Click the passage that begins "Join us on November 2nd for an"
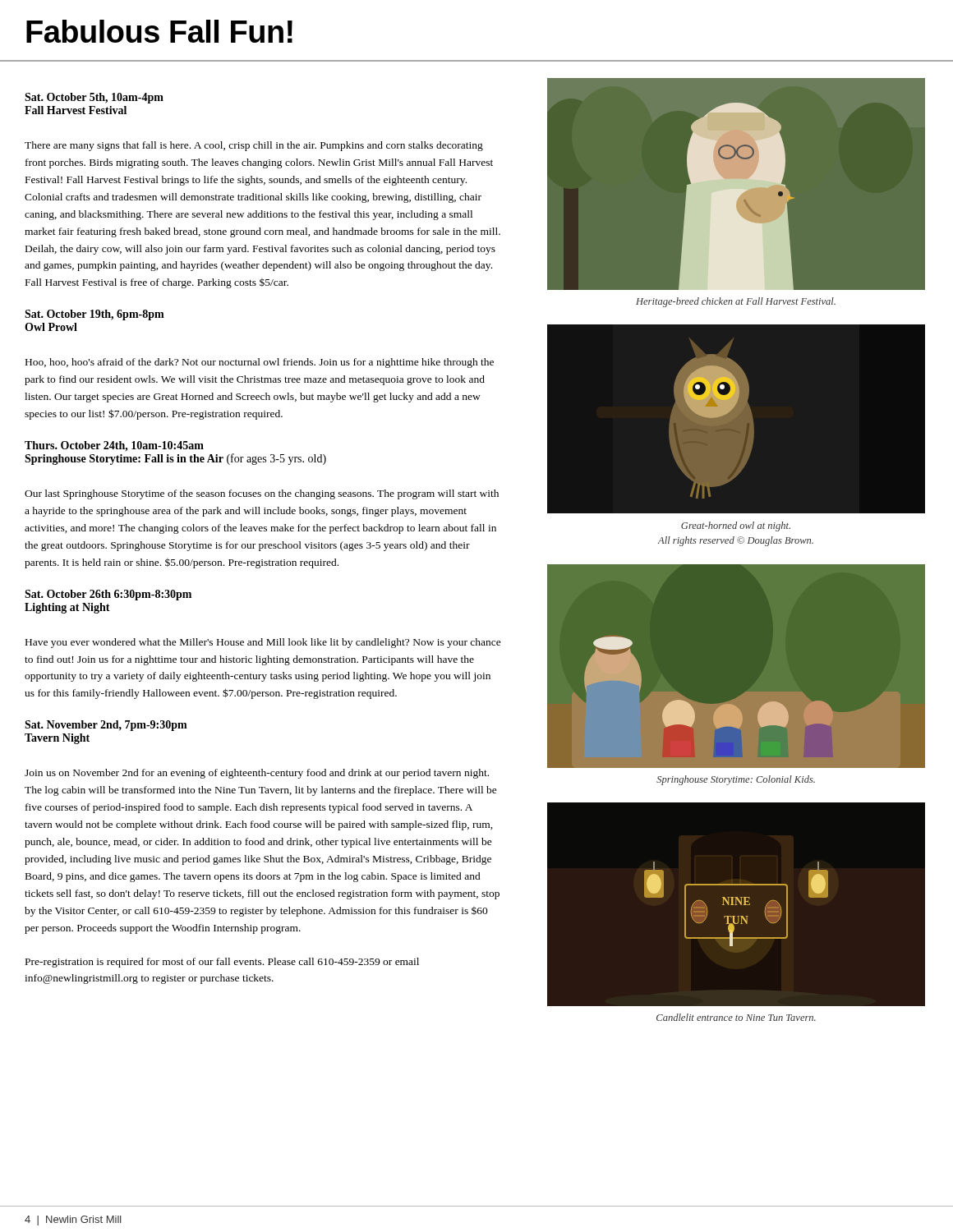 [x=263, y=851]
